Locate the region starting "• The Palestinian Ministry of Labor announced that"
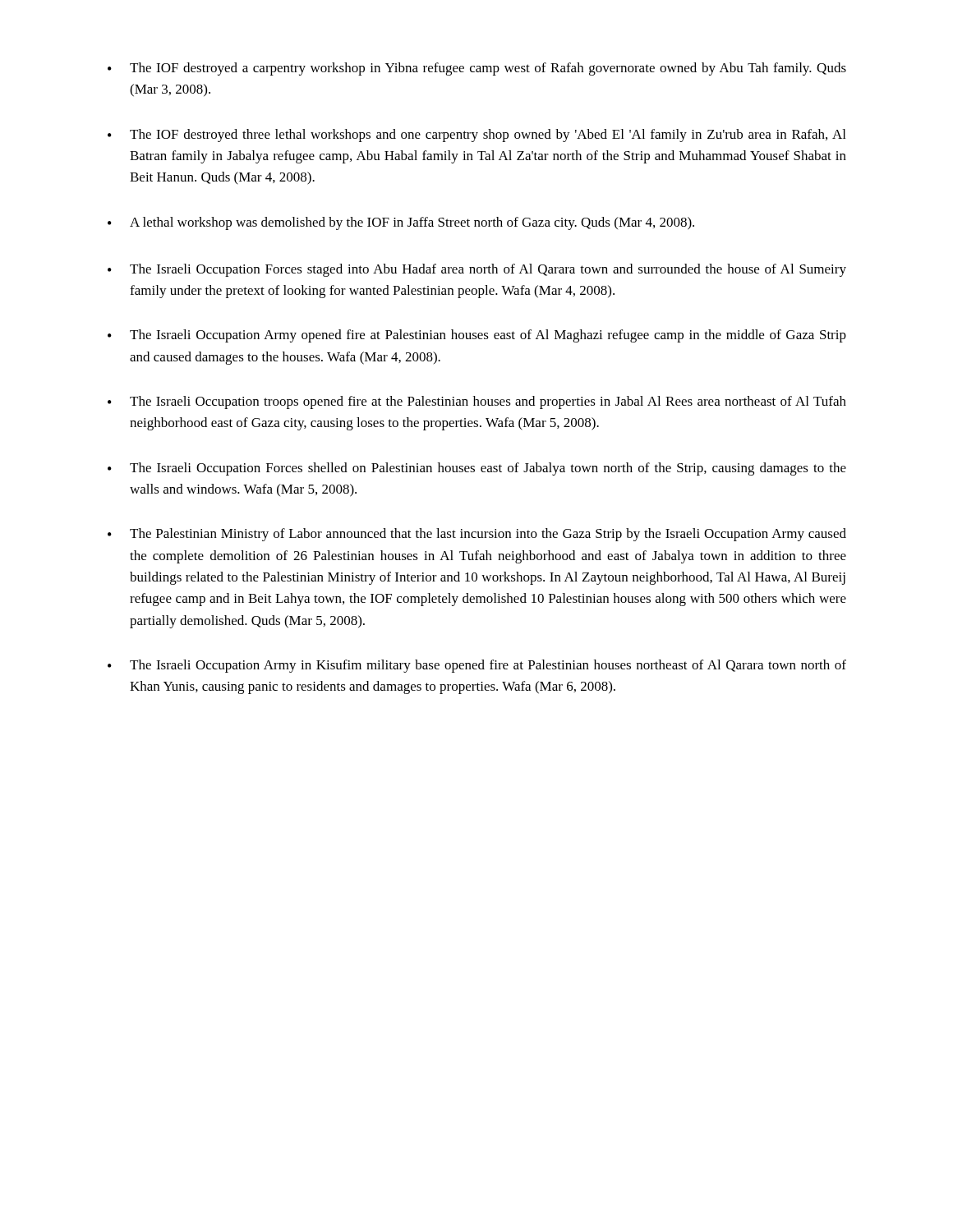This screenshot has height=1232, width=953. (x=476, y=578)
